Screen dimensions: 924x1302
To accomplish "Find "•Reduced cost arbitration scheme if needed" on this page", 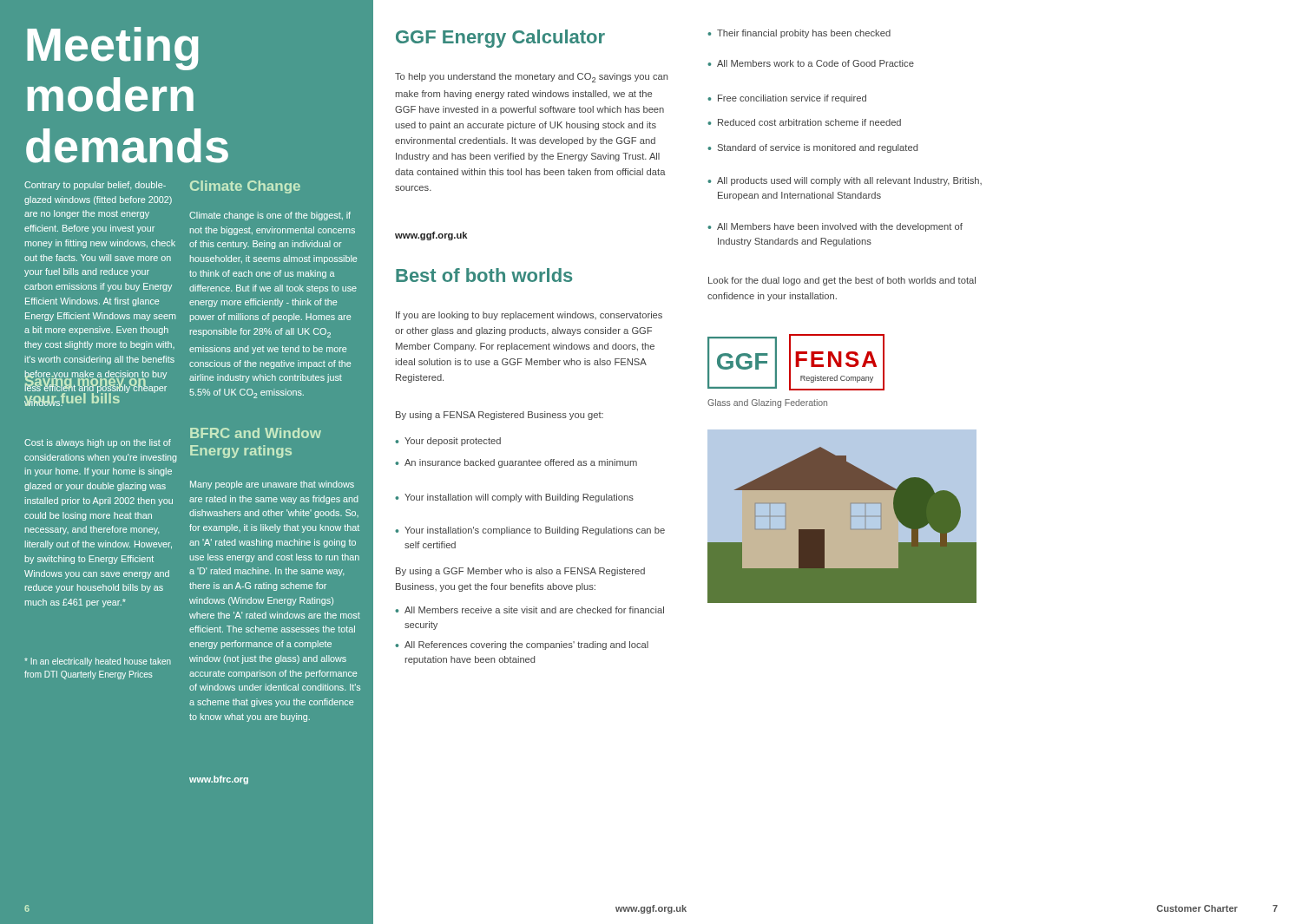I will click(x=804, y=123).
